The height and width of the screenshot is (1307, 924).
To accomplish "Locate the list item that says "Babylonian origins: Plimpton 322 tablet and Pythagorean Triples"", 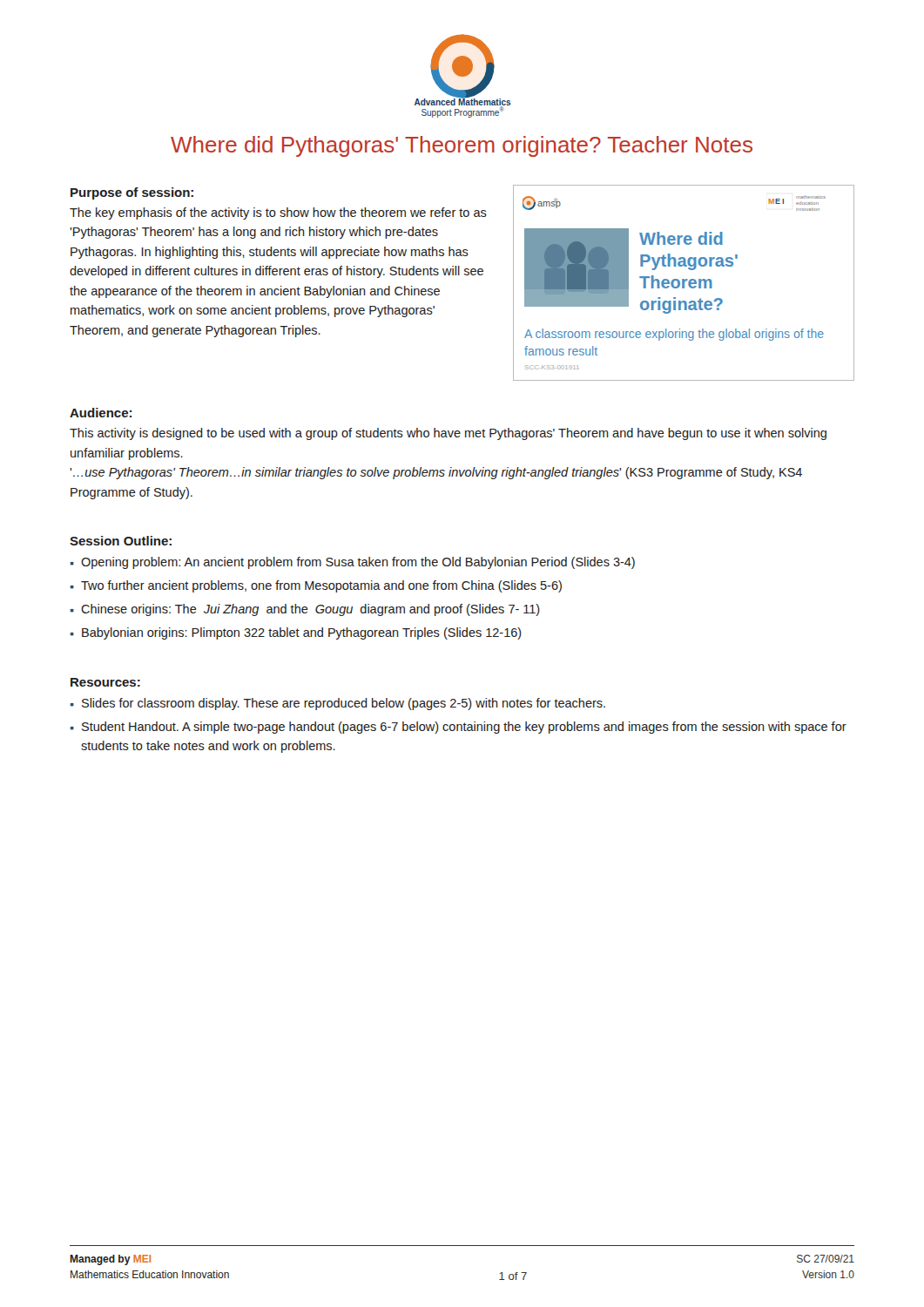I will (x=301, y=633).
